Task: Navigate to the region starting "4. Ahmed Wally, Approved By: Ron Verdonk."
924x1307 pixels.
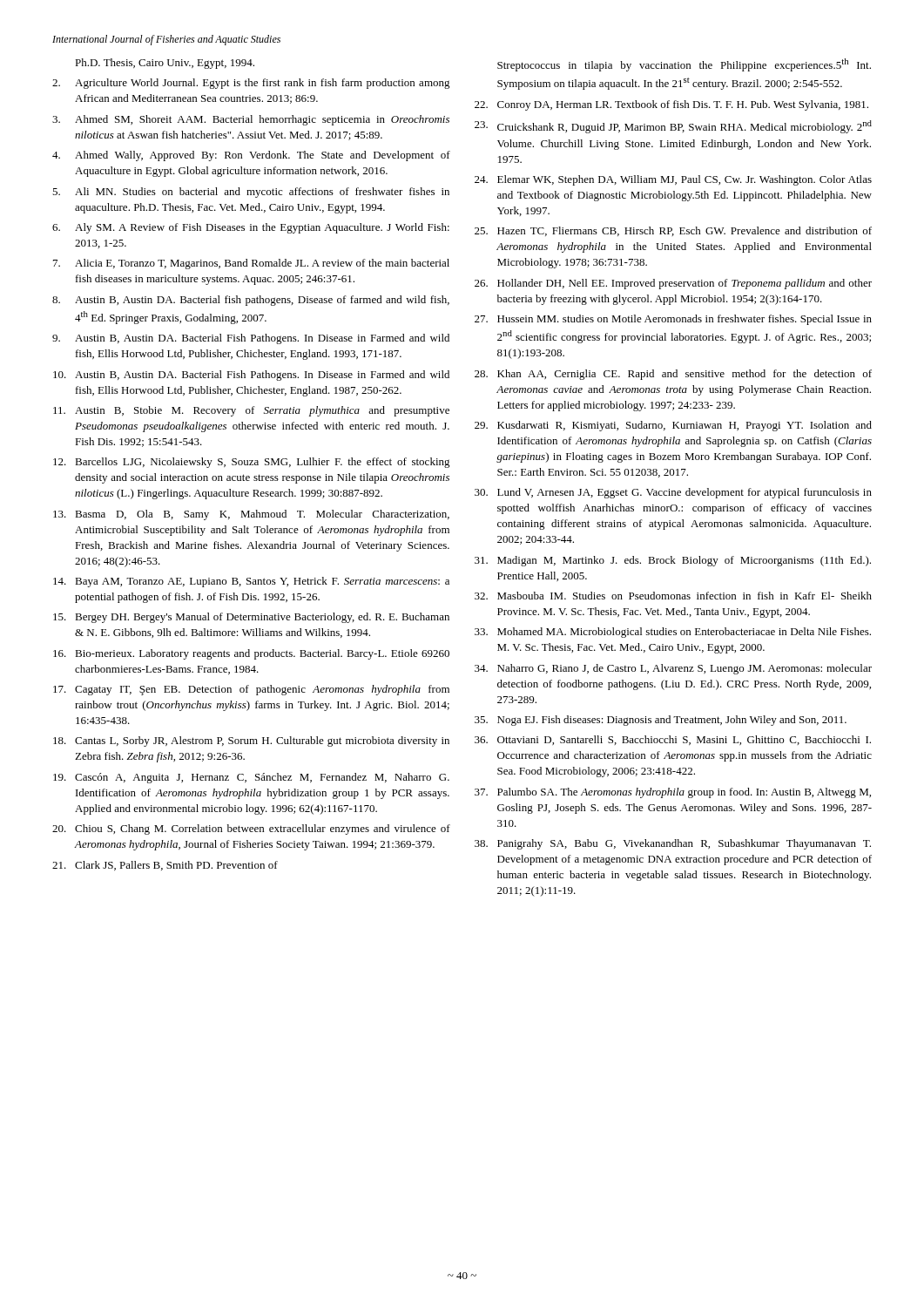Action: pos(251,163)
